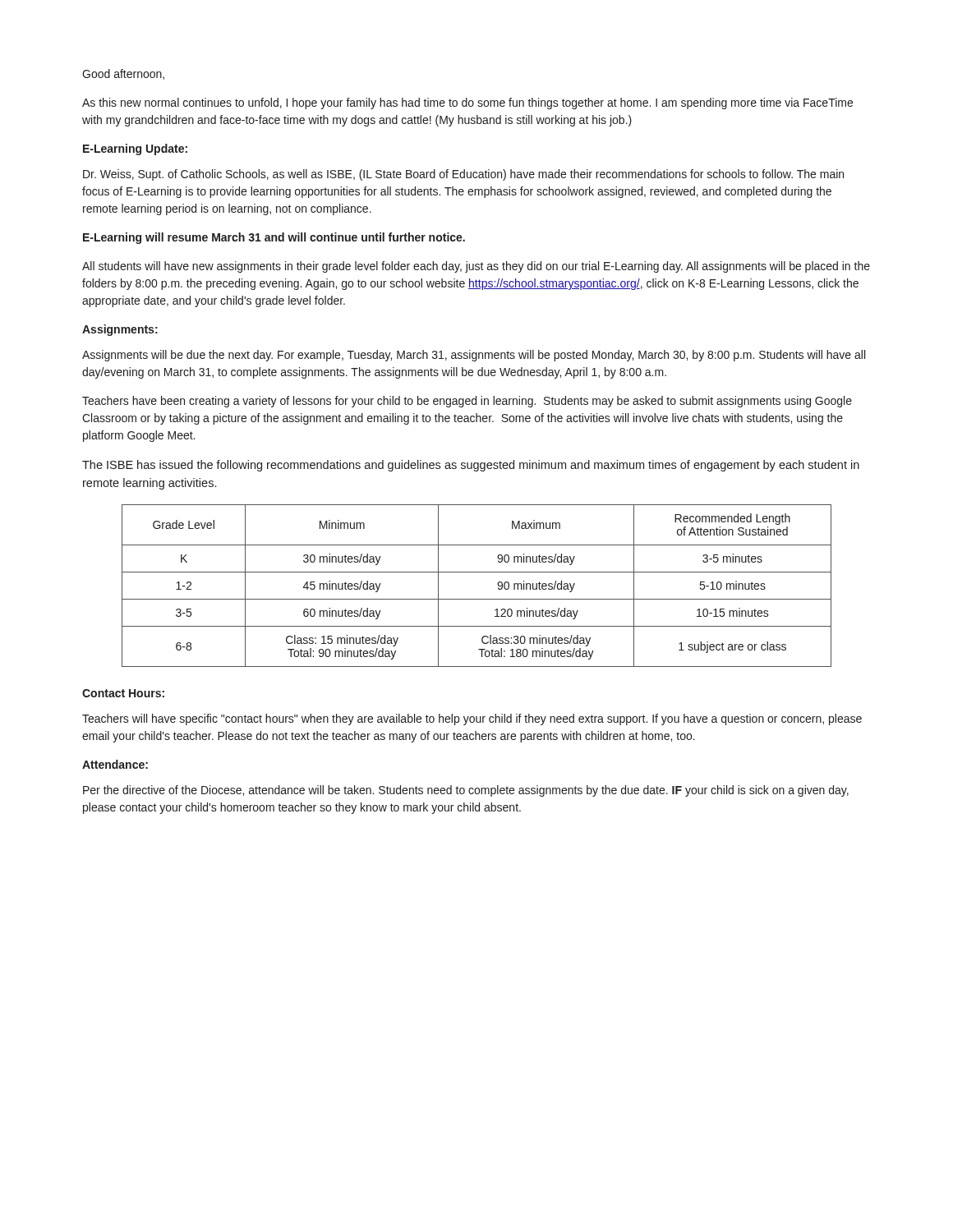Point to the block beginning "All students will have new assignments in their"
The image size is (953, 1232).
coord(476,283)
